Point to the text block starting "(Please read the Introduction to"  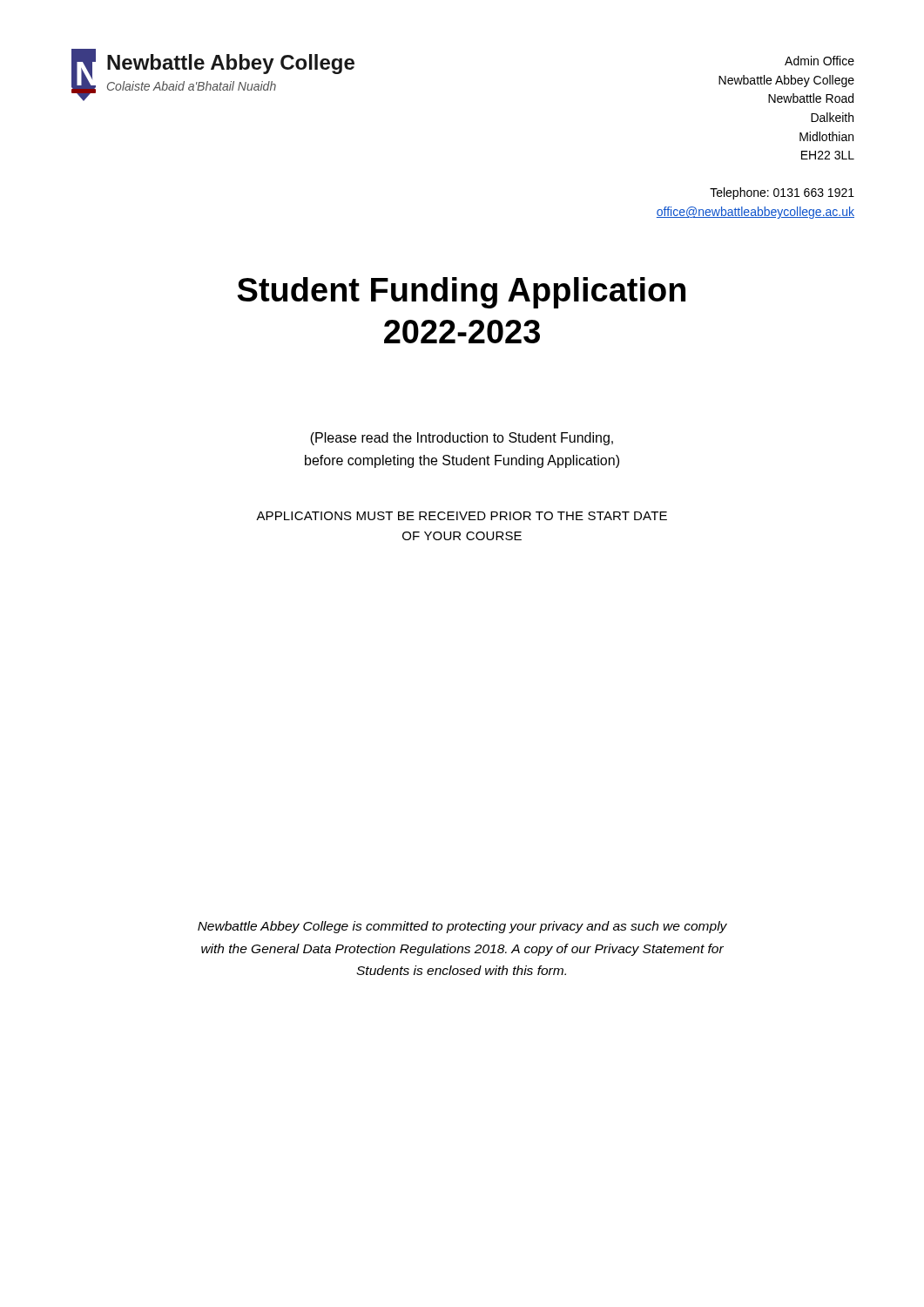(462, 449)
